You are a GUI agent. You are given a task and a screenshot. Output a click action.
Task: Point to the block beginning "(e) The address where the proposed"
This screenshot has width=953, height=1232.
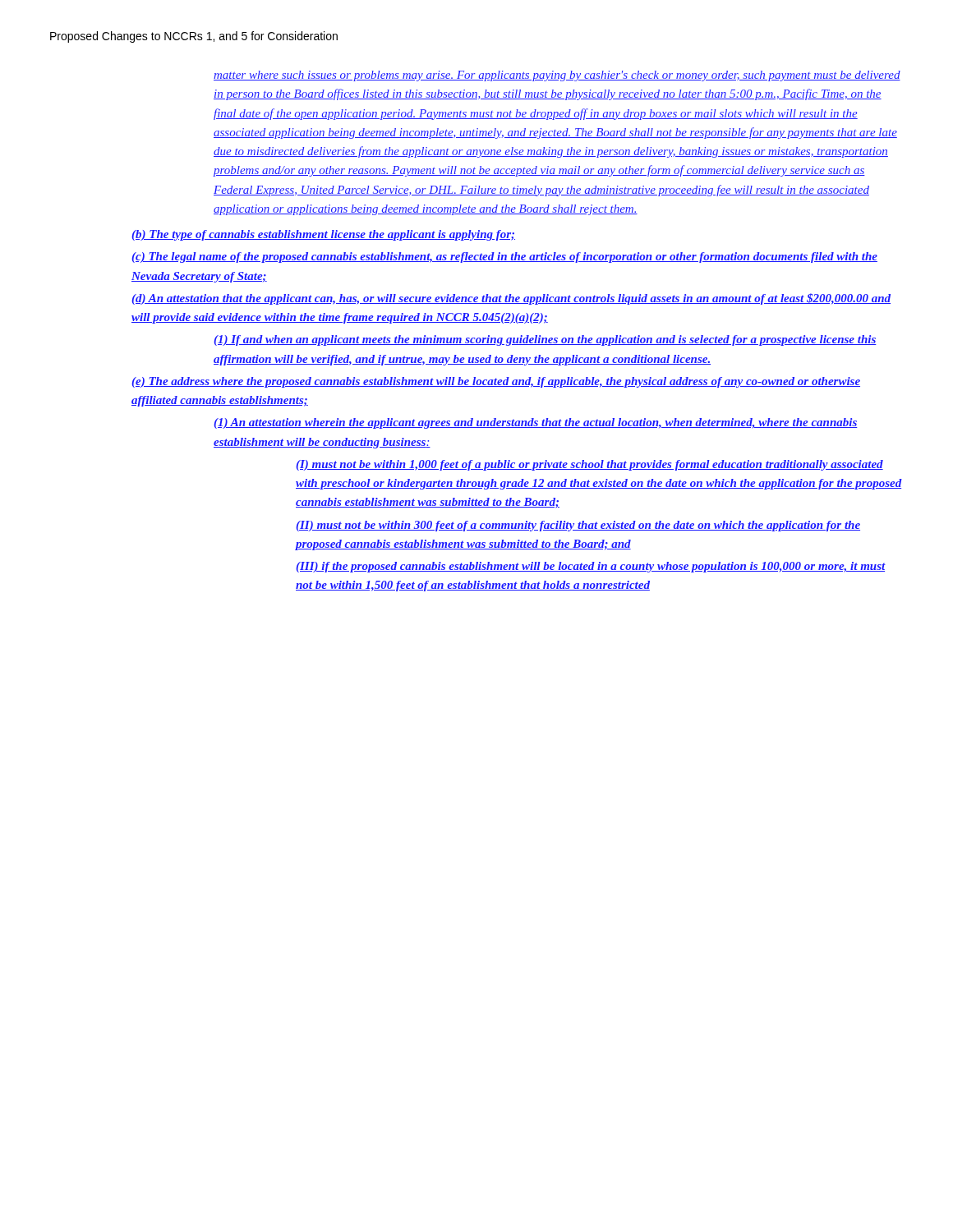pos(518,391)
